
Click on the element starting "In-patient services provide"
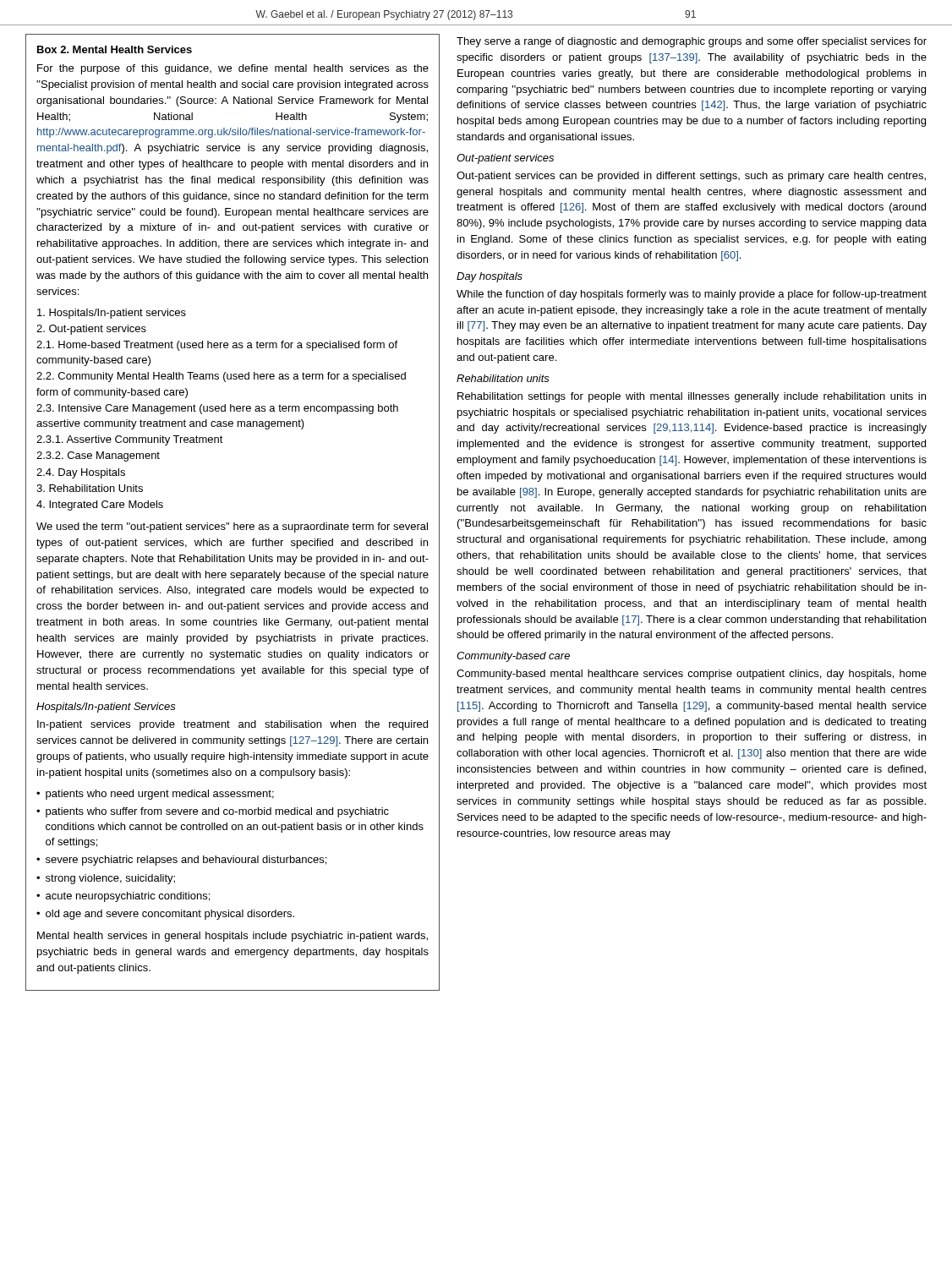coord(233,749)
